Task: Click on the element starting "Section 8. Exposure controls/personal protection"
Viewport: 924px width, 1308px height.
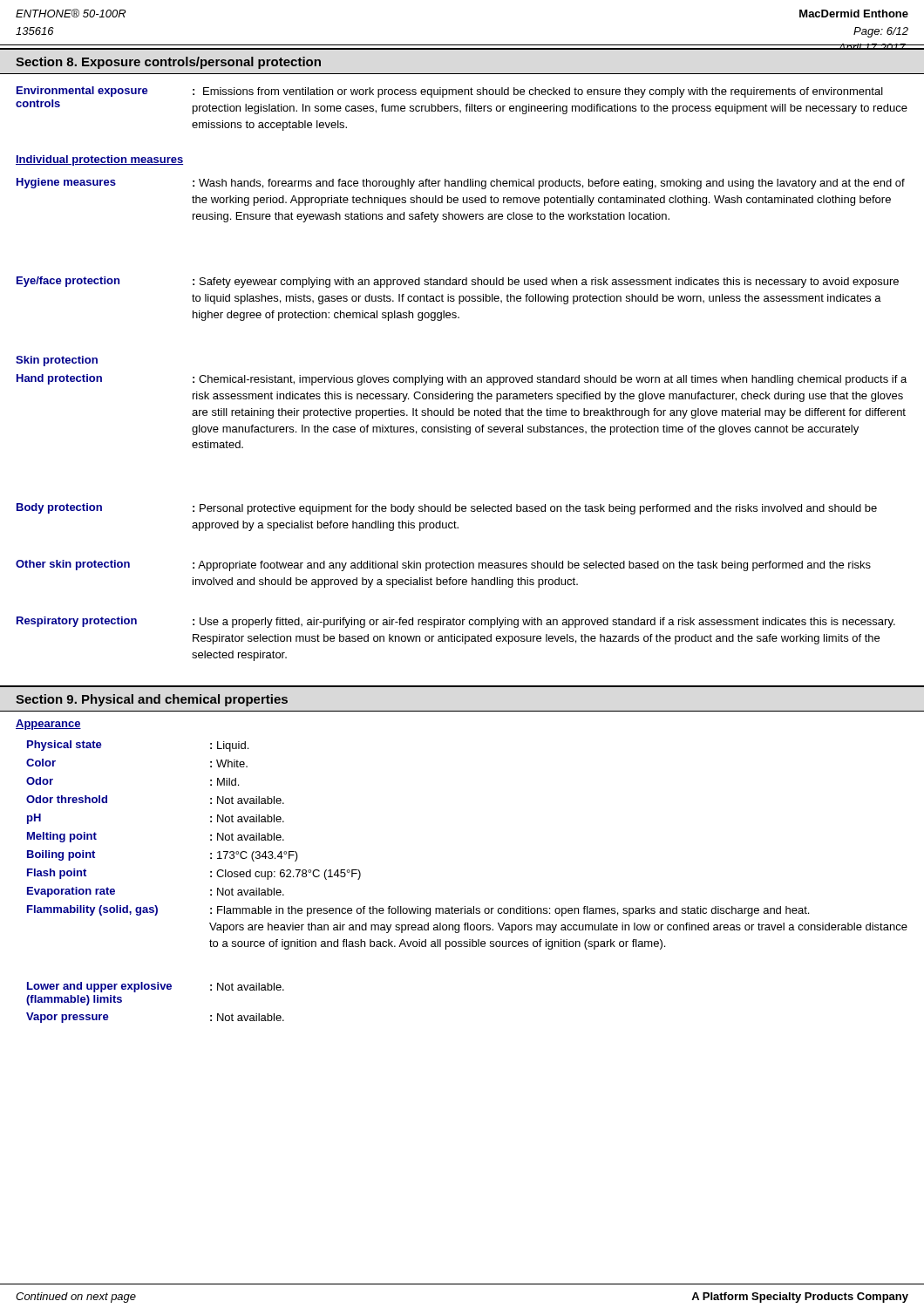Action: [169, 61]
